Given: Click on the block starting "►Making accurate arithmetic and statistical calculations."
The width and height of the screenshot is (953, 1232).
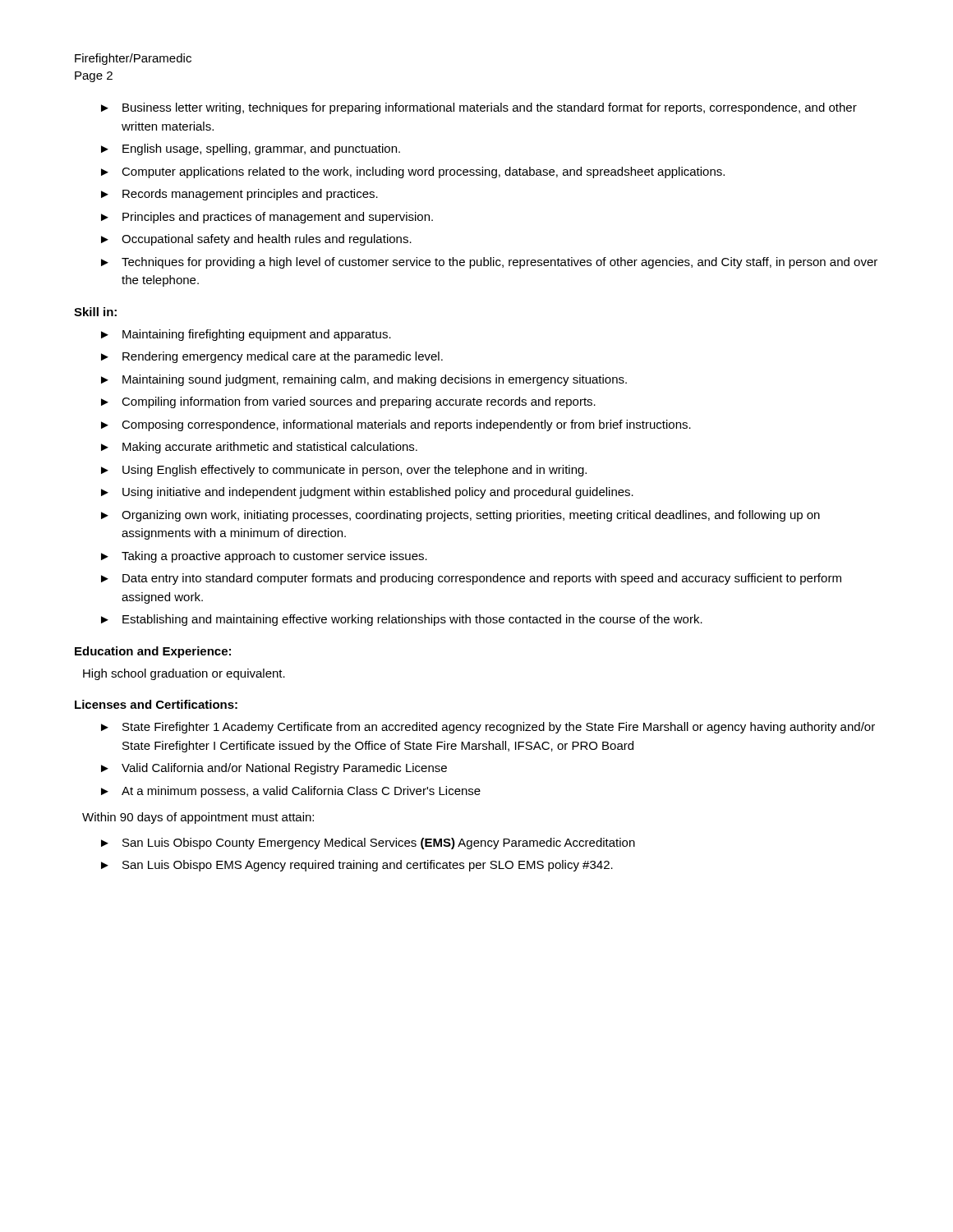Looking at the screenshot, I should click(258, 447).
